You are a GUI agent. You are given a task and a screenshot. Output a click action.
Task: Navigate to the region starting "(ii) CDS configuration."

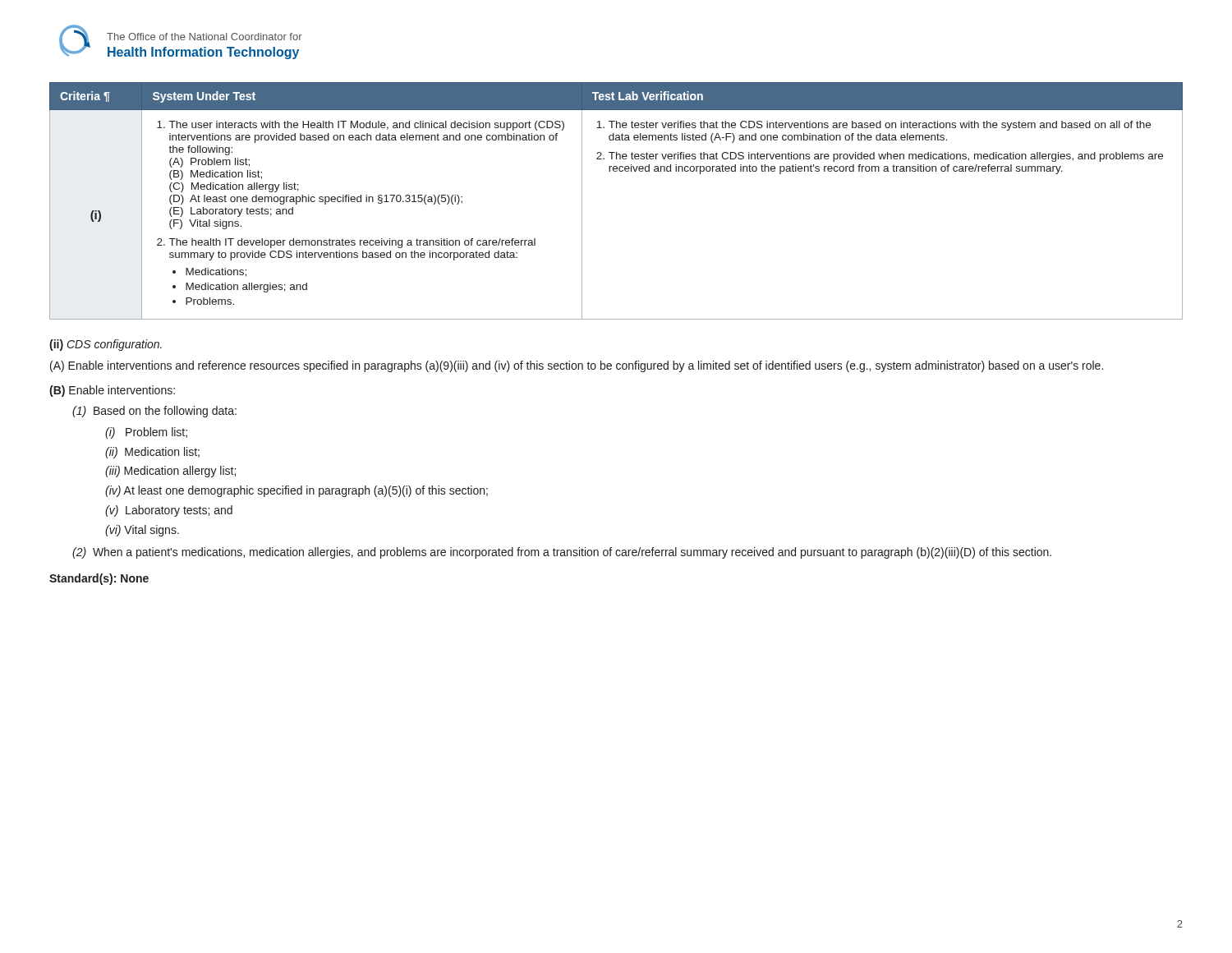click(x=106, y=344)
